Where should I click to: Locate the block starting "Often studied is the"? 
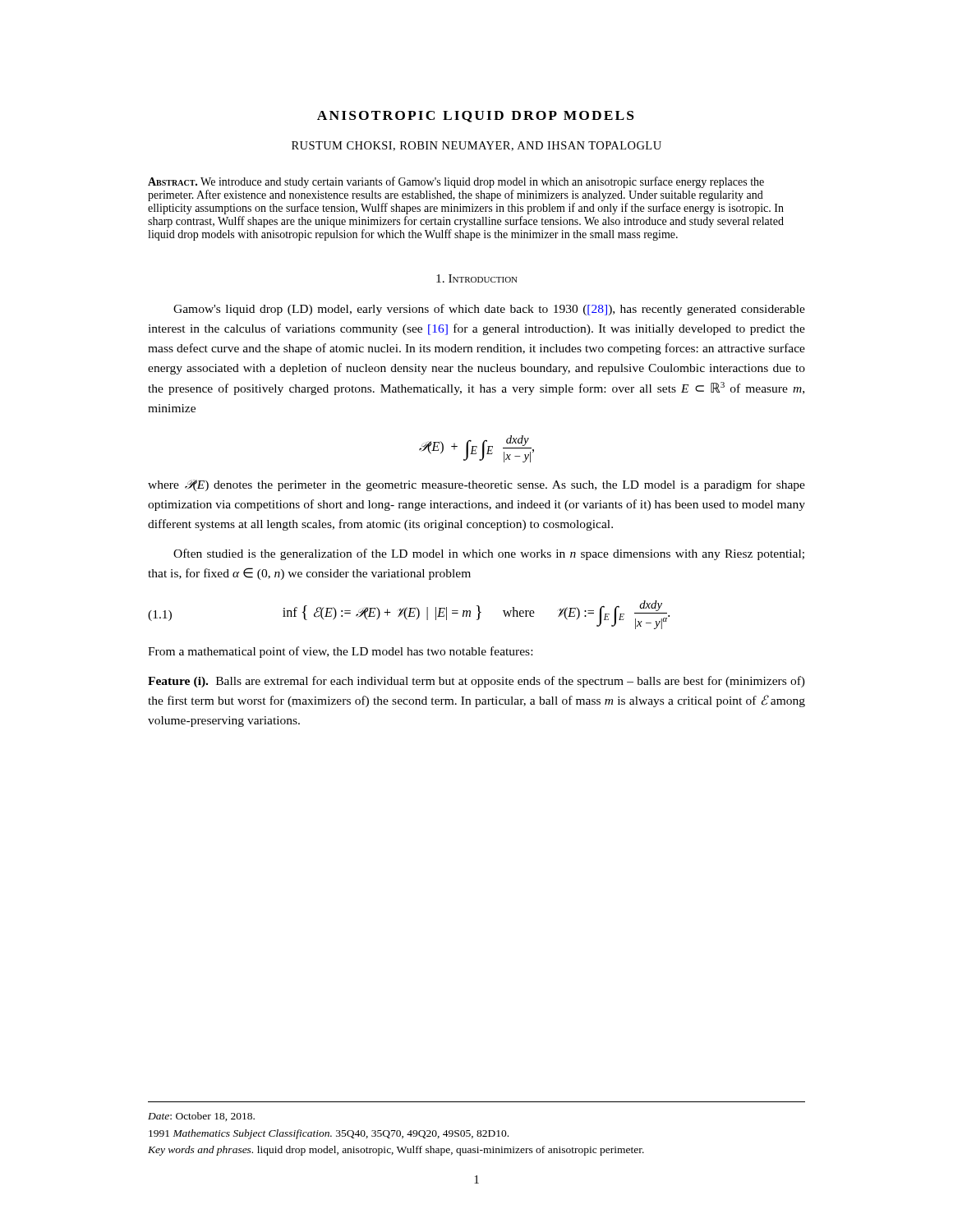[476, 563]
